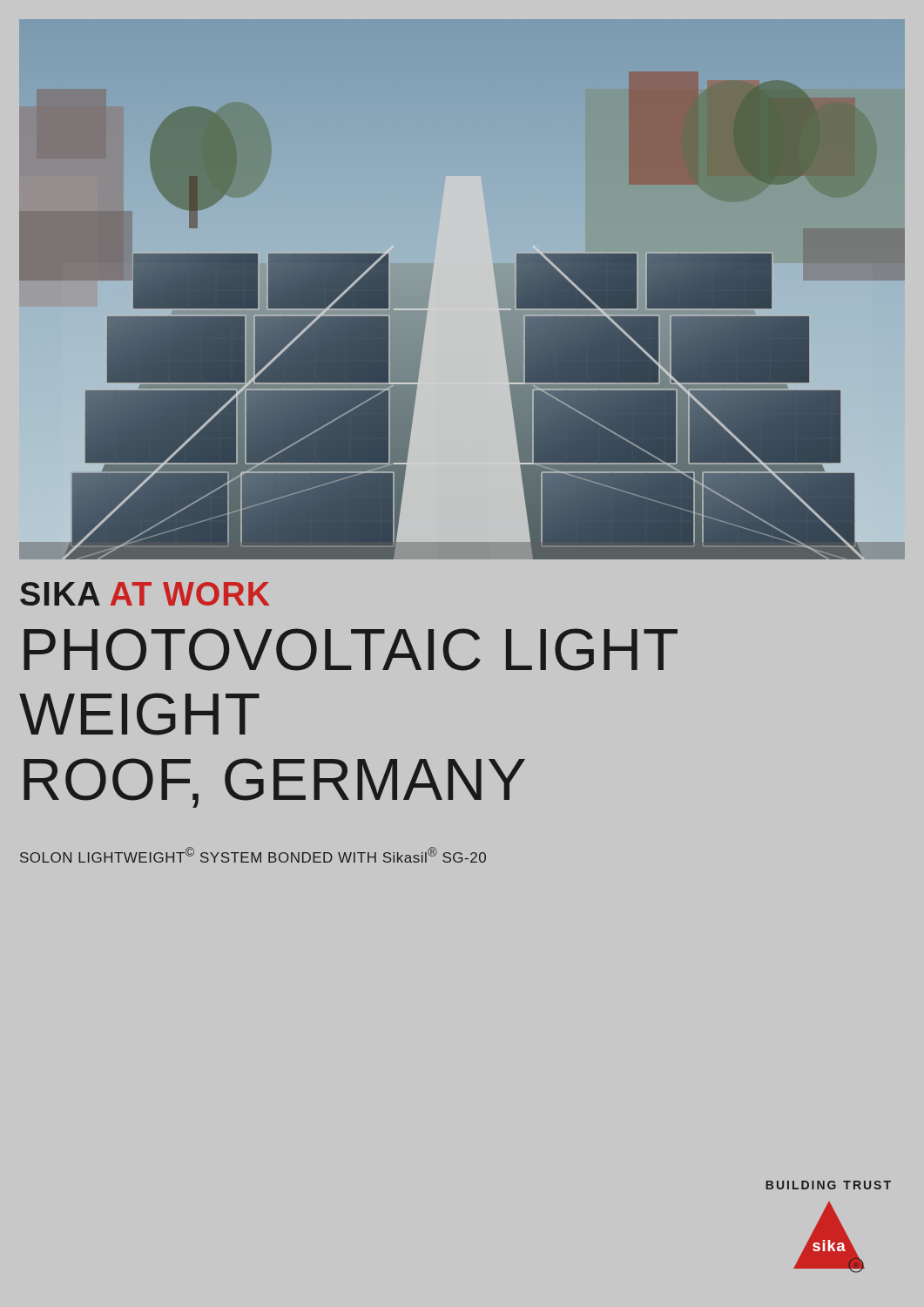Image resolution: width=924 pixels, height=1307 pixels.
Task: Find the photo
Action: [462, 289]
